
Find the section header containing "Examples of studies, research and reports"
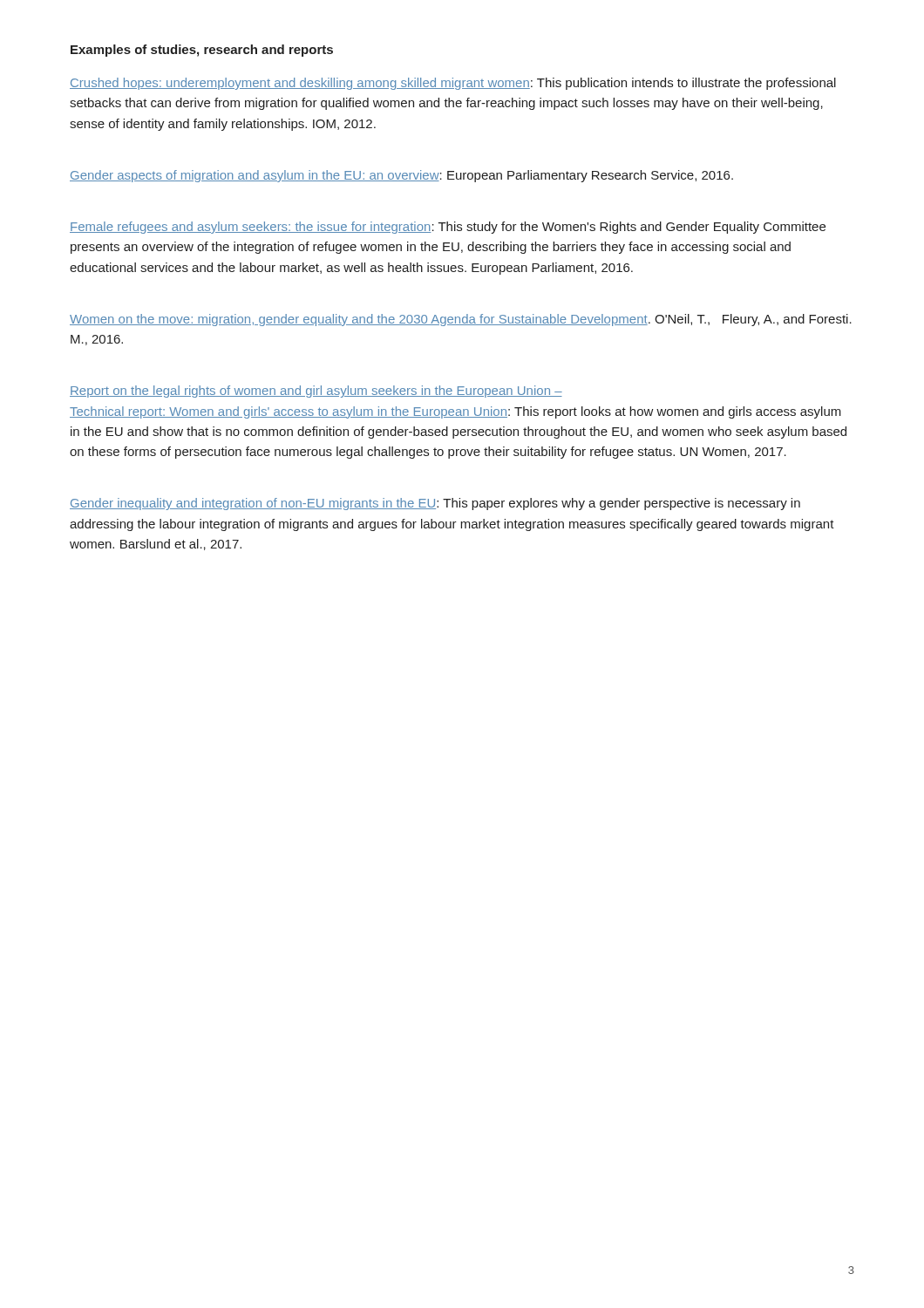point(202,49)
